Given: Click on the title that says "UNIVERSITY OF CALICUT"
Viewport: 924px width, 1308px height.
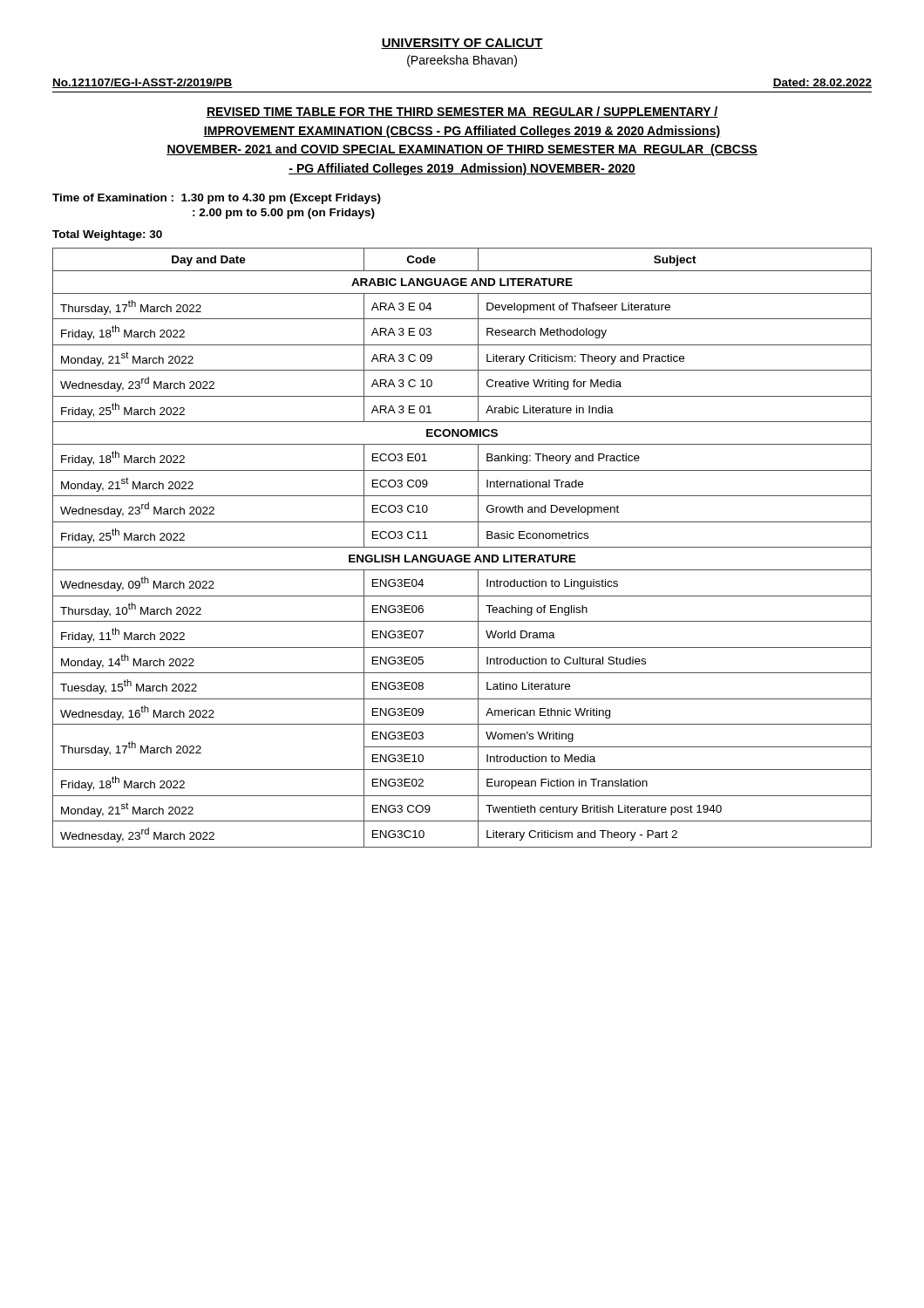Looking at the screenshot, I should (462, 42).
